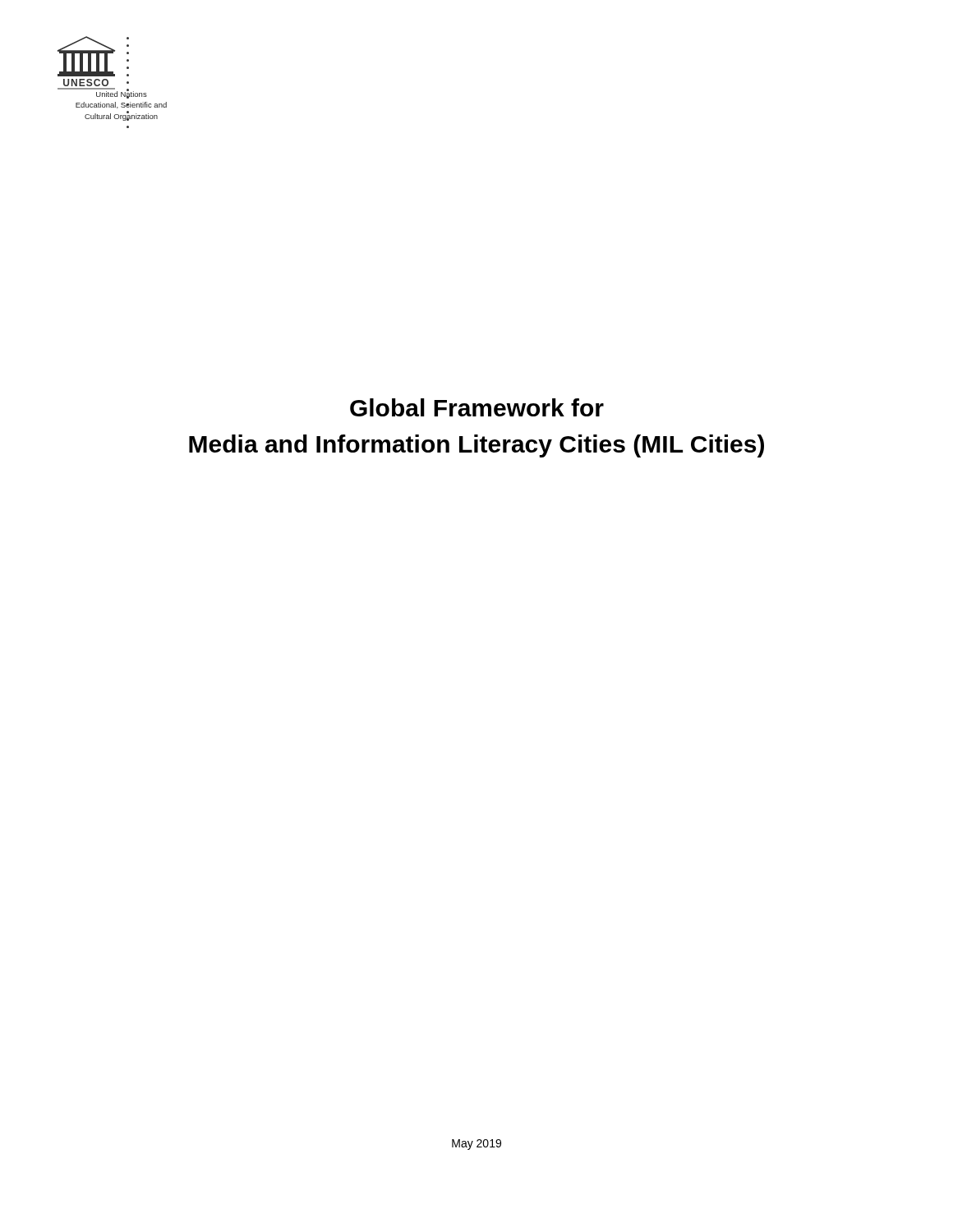Locate the text with the text "May 2019"
The width and height of the screenshot is (953, 1232).
[476, 1143]
